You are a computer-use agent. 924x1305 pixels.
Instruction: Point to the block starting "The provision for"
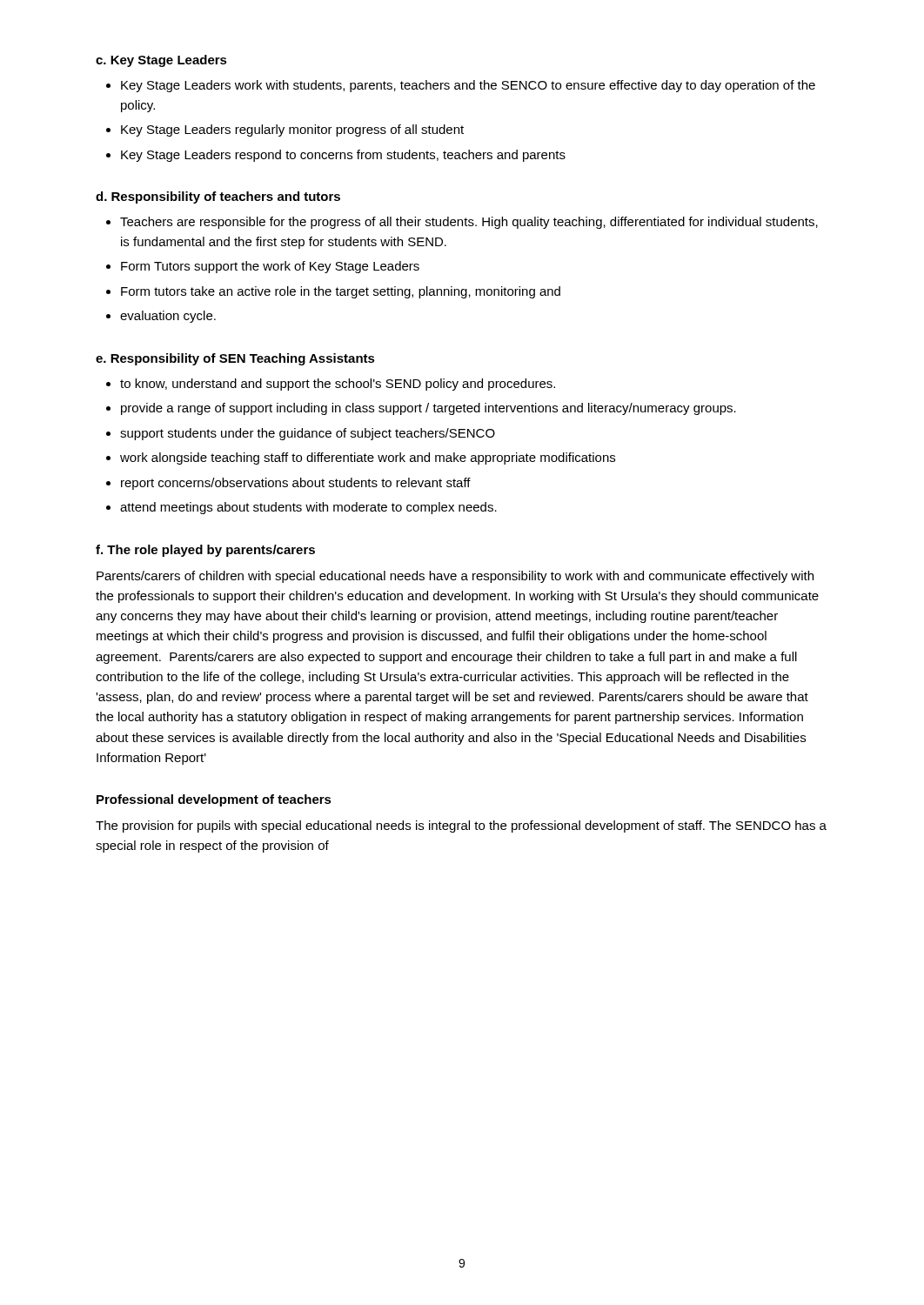tap(461, 835)
